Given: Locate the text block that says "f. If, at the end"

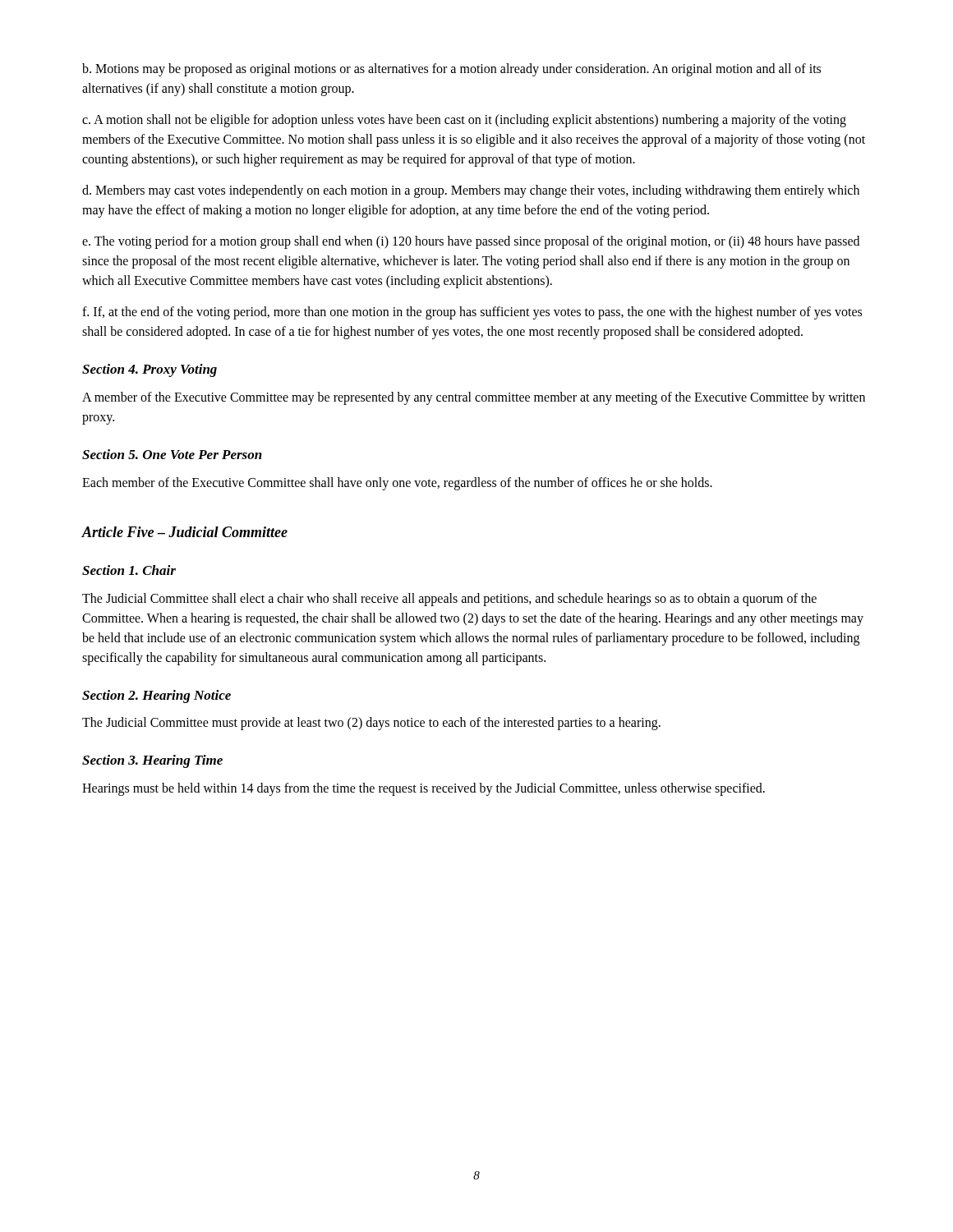Looking at the screenshot, I should click(x=472, y=322).
